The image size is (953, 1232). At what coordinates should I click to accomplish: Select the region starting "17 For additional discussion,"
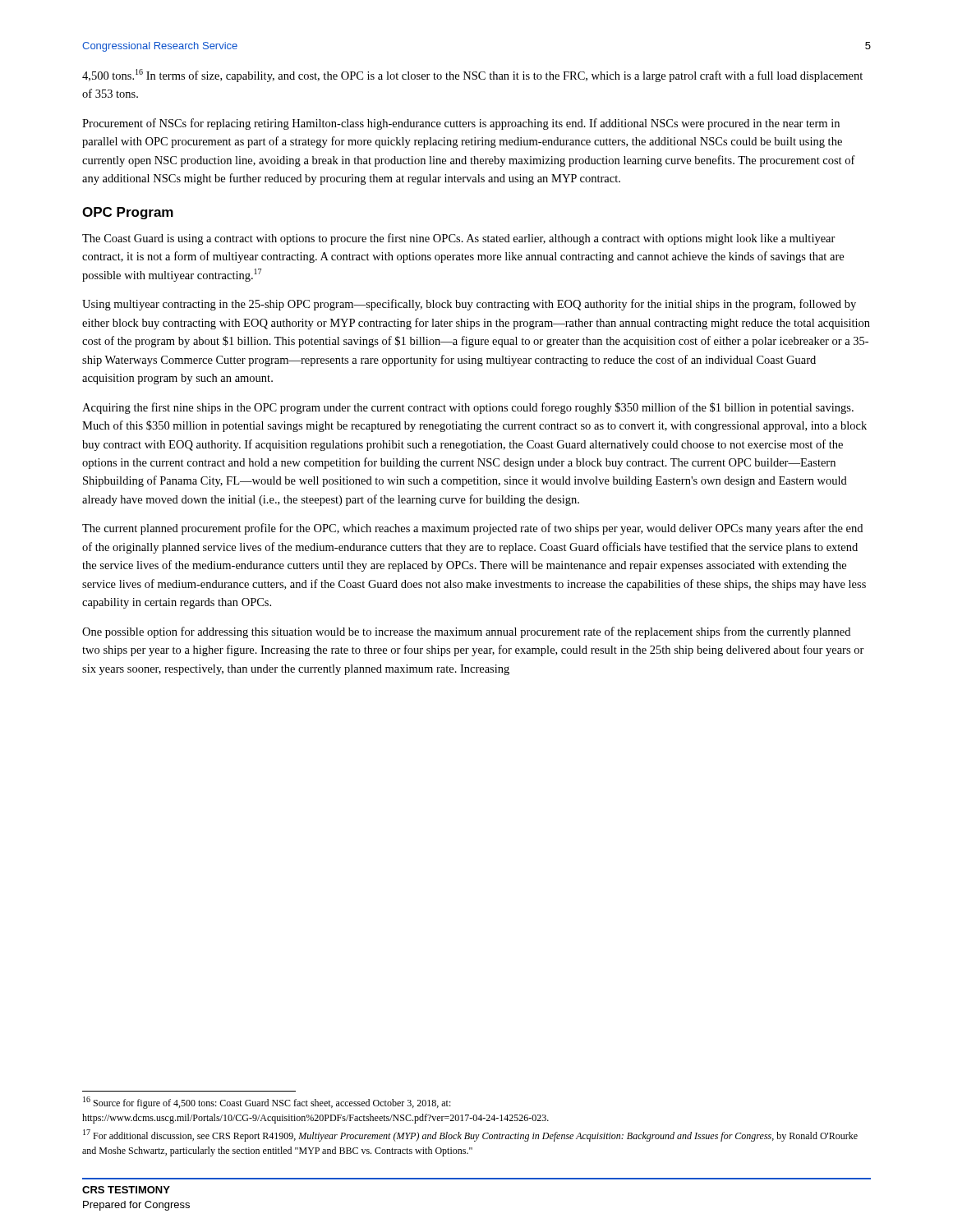pyautogui.click(x=470, y=1143)
